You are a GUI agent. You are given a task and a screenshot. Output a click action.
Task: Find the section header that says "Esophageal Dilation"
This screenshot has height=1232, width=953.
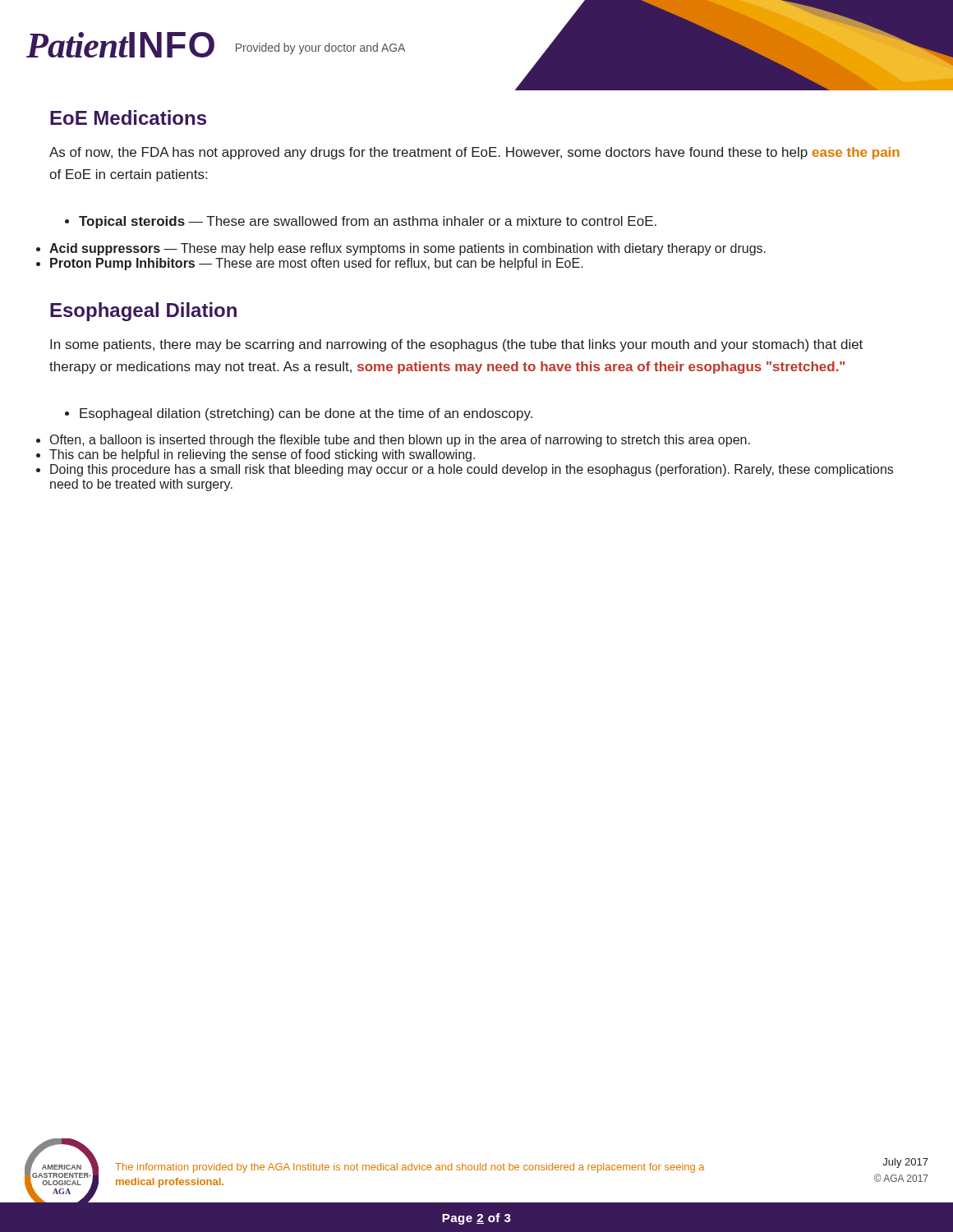pyautogui.click(x=143, y=312)
